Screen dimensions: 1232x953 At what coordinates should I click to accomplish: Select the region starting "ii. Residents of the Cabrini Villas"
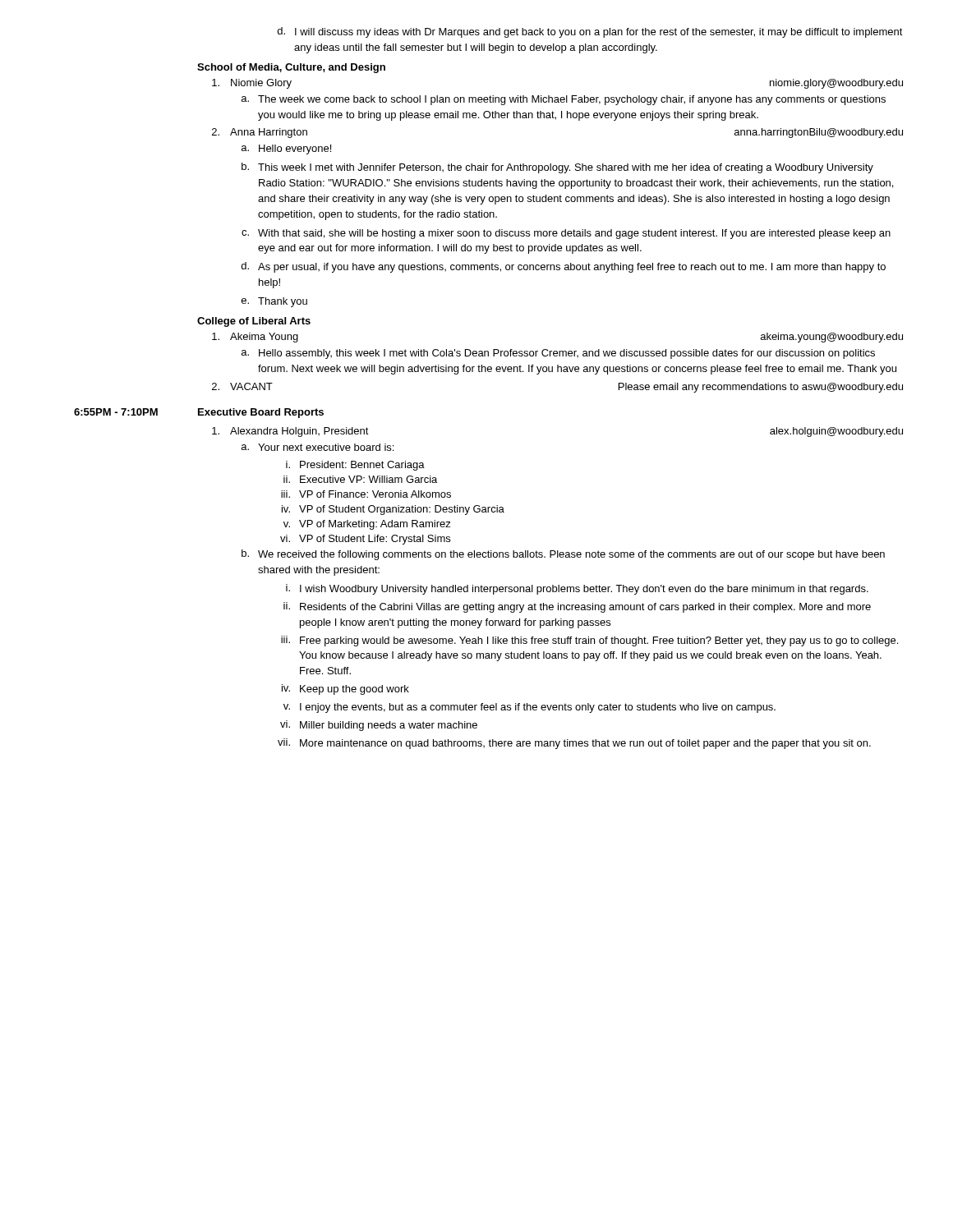(583, 615)
